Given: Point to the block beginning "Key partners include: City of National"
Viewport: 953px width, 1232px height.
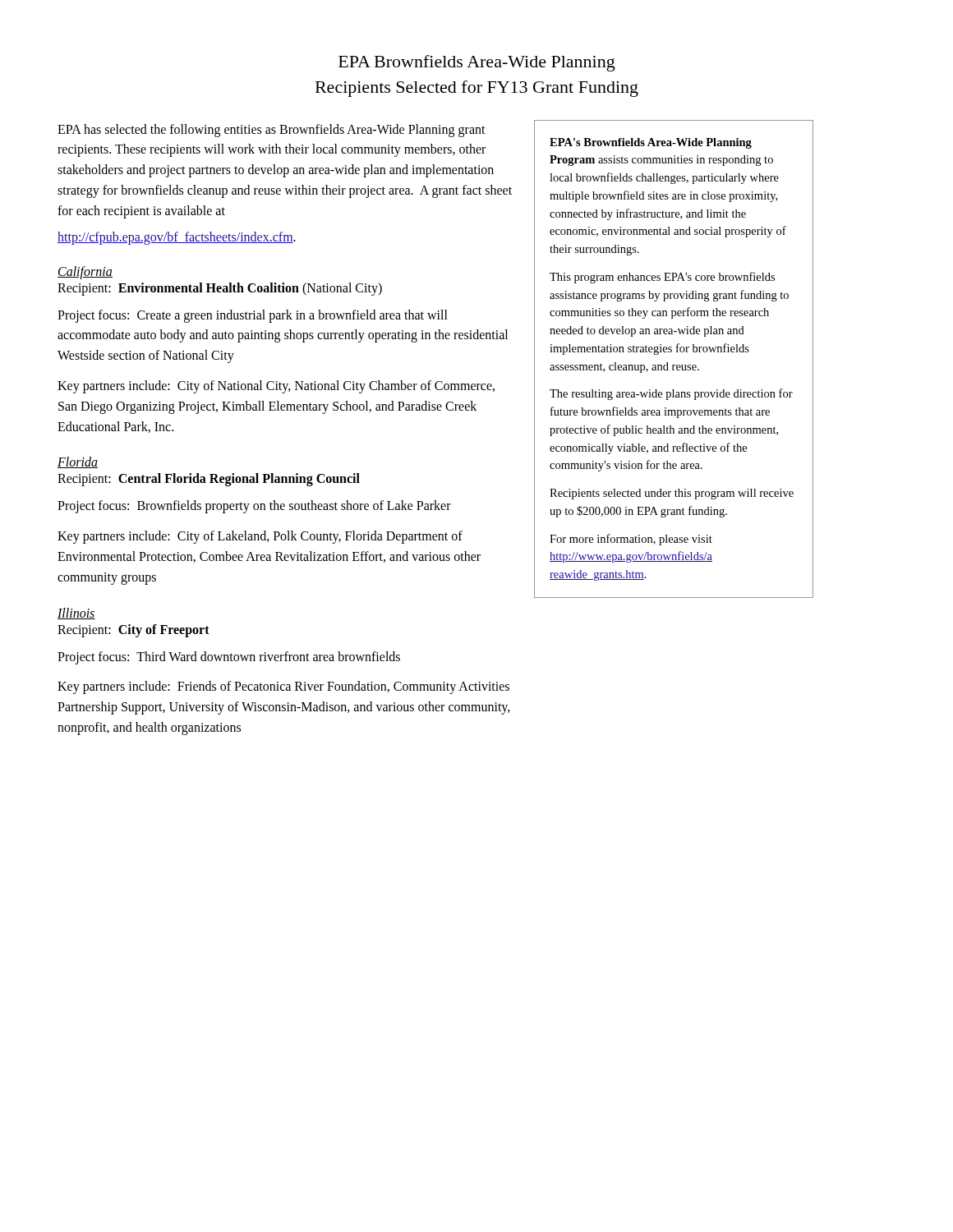Looking at the screenshot, I should 276,406.
